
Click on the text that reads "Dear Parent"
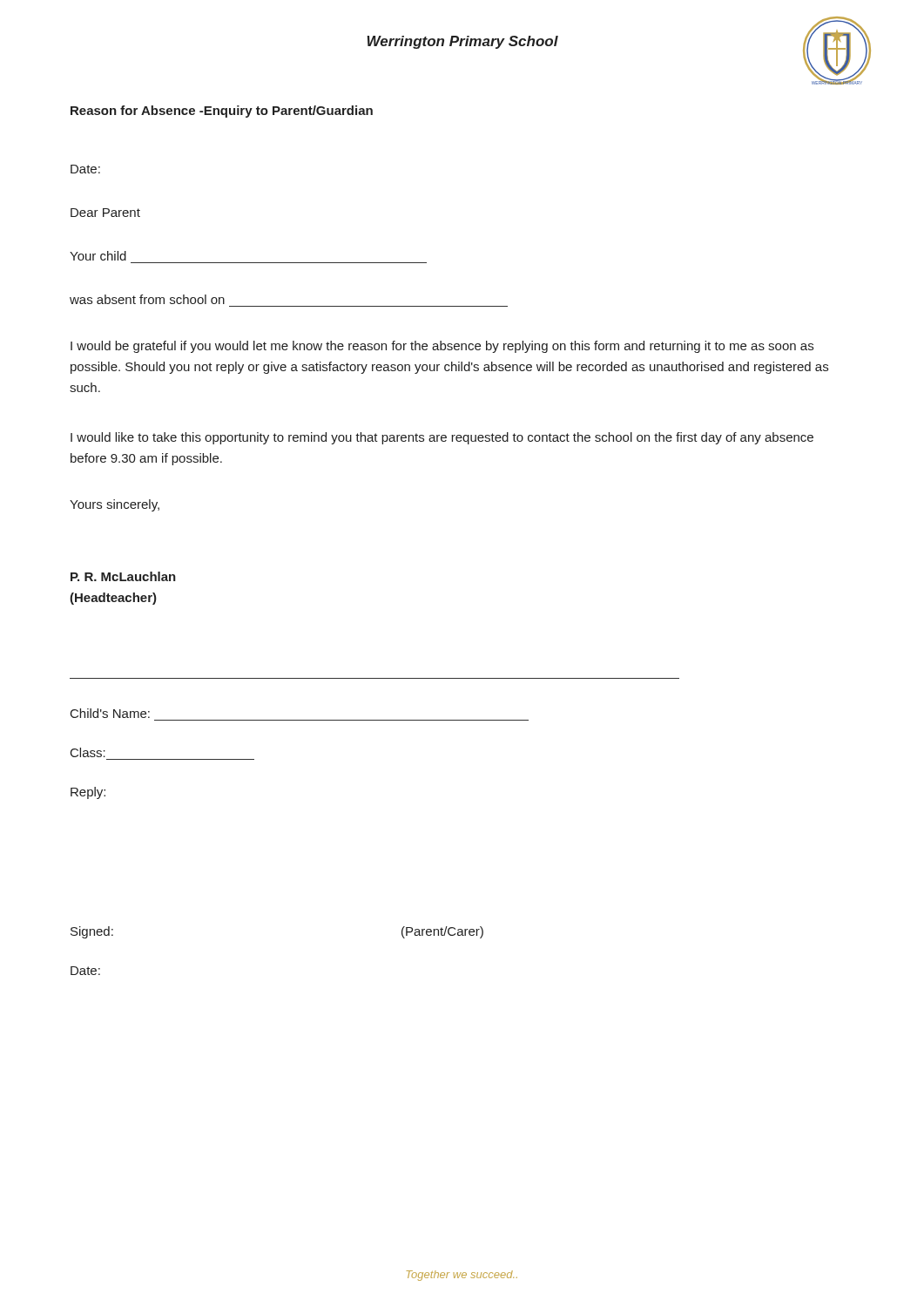pos(105,212)
